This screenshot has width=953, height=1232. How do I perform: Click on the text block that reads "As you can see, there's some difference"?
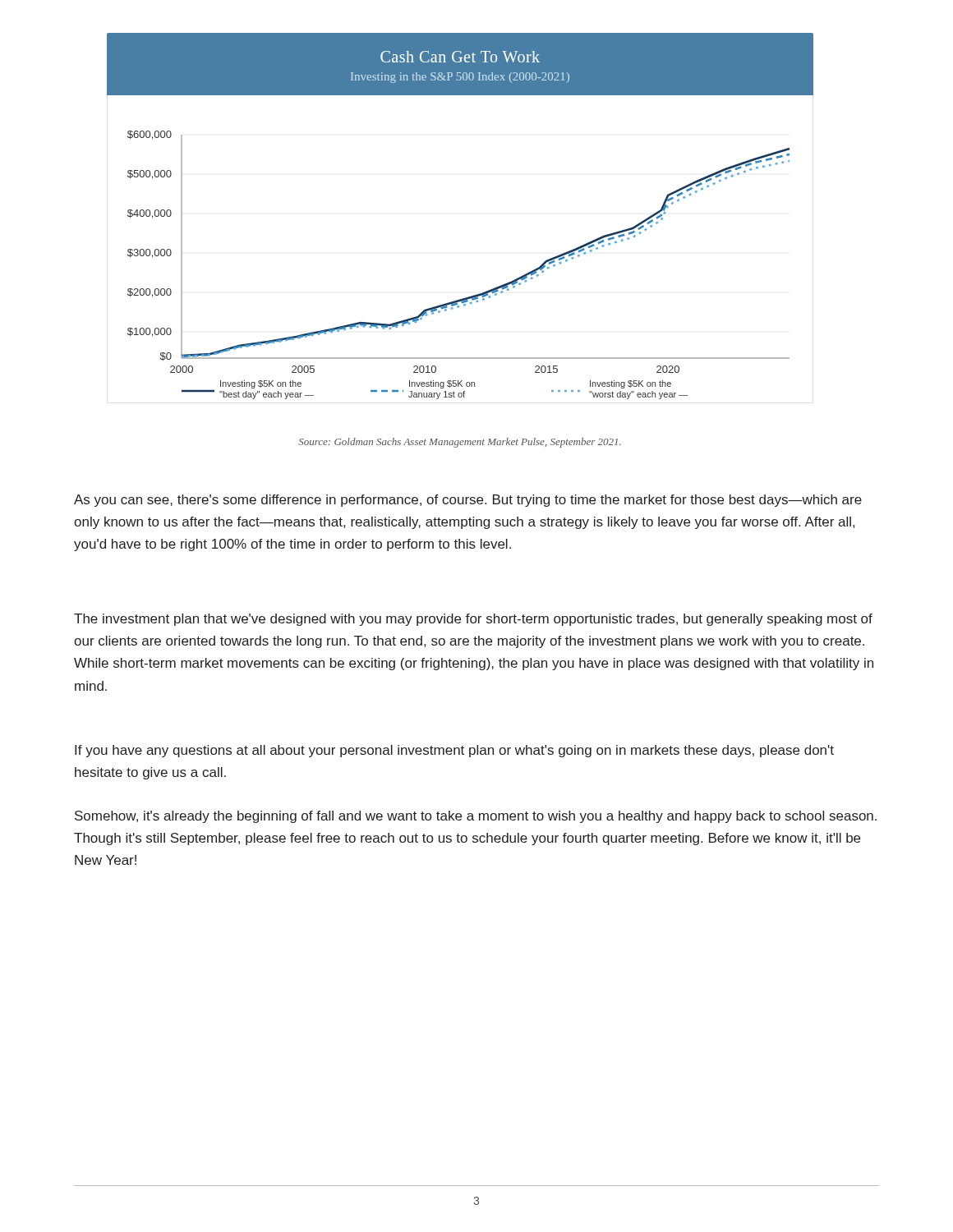468,522
